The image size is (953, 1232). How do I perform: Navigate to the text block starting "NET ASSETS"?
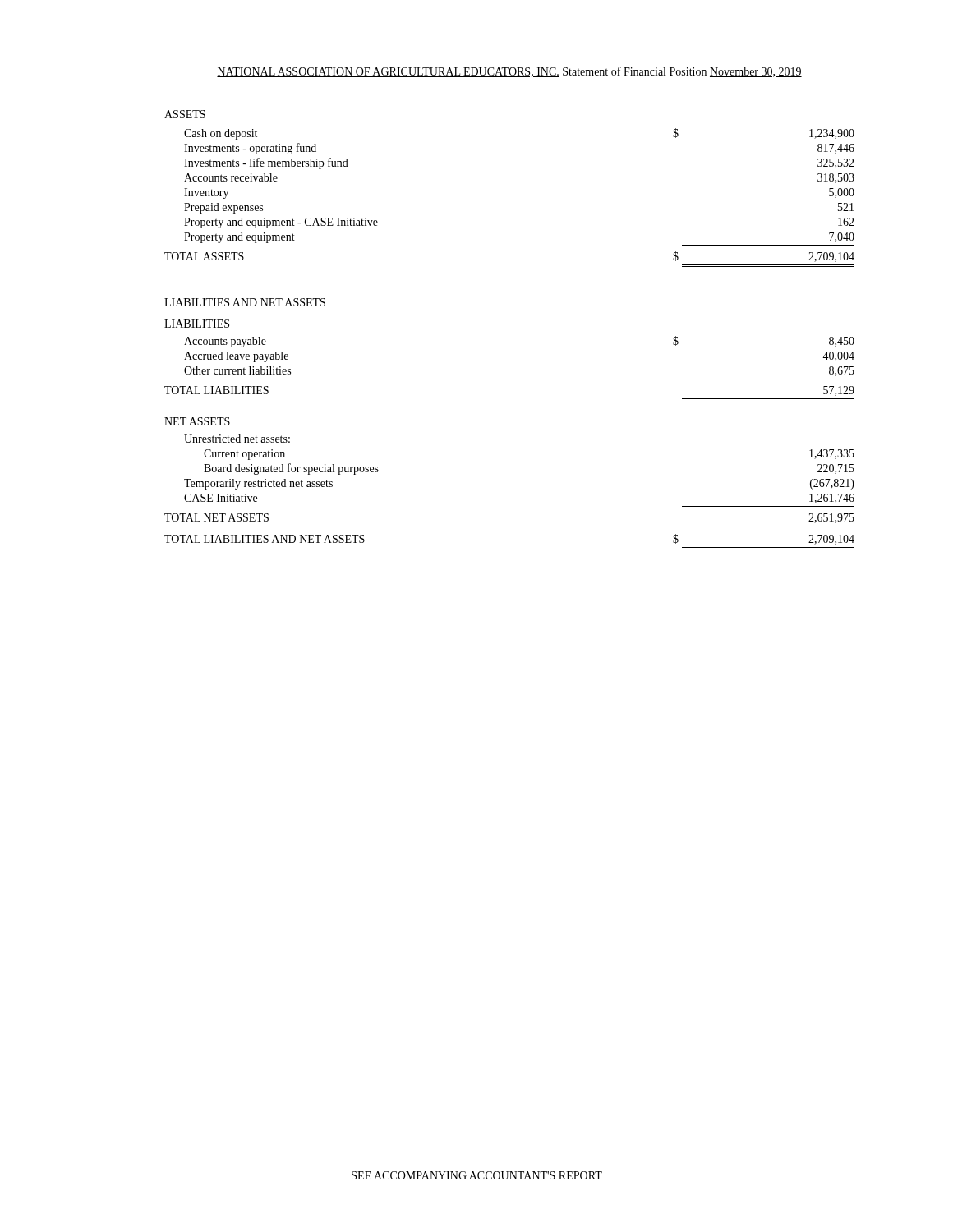[197, 422]
